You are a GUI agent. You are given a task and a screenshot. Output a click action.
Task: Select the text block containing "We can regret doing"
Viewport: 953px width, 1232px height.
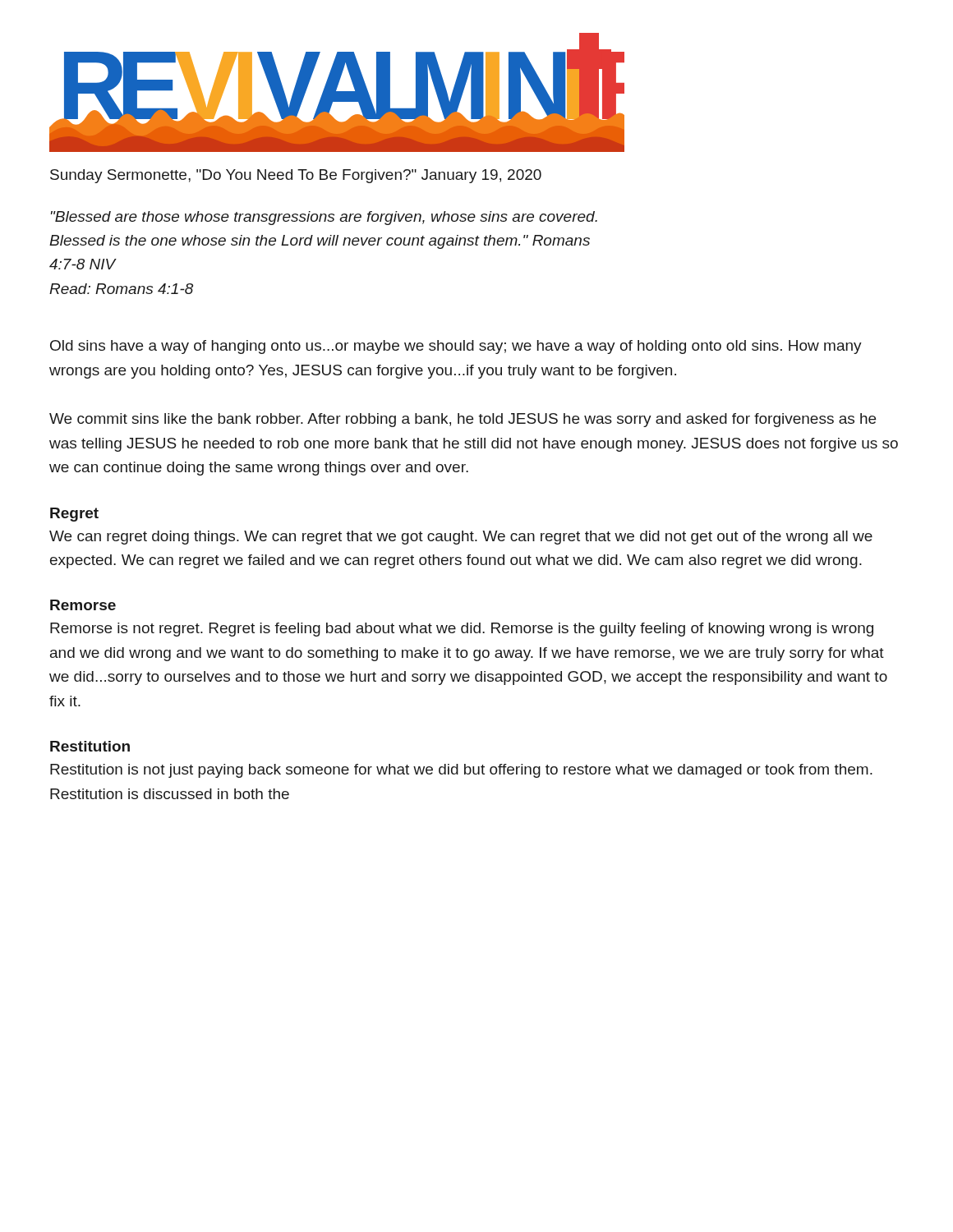(461, 548)
